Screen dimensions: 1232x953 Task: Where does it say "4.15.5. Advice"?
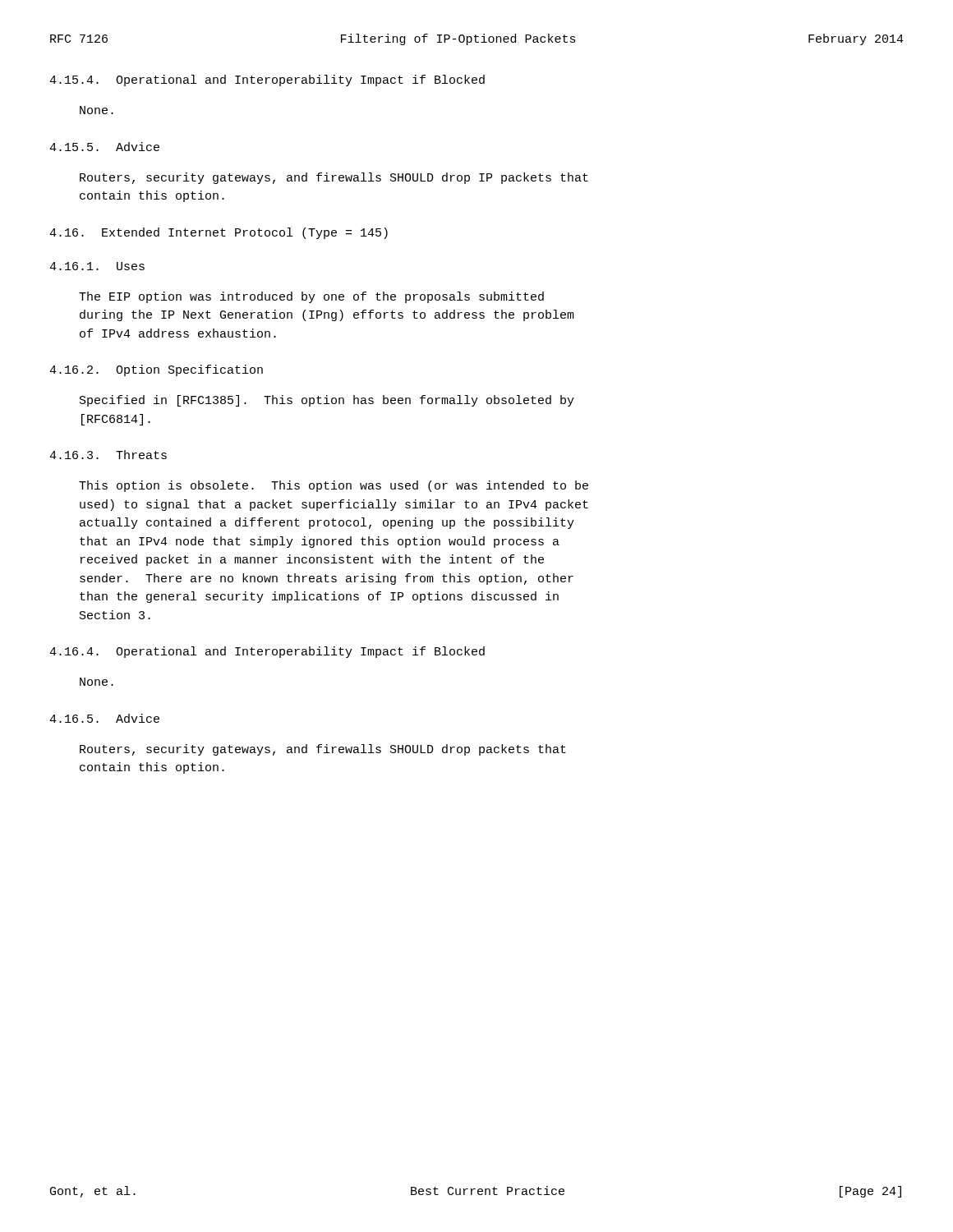click(x=105, y=148)
